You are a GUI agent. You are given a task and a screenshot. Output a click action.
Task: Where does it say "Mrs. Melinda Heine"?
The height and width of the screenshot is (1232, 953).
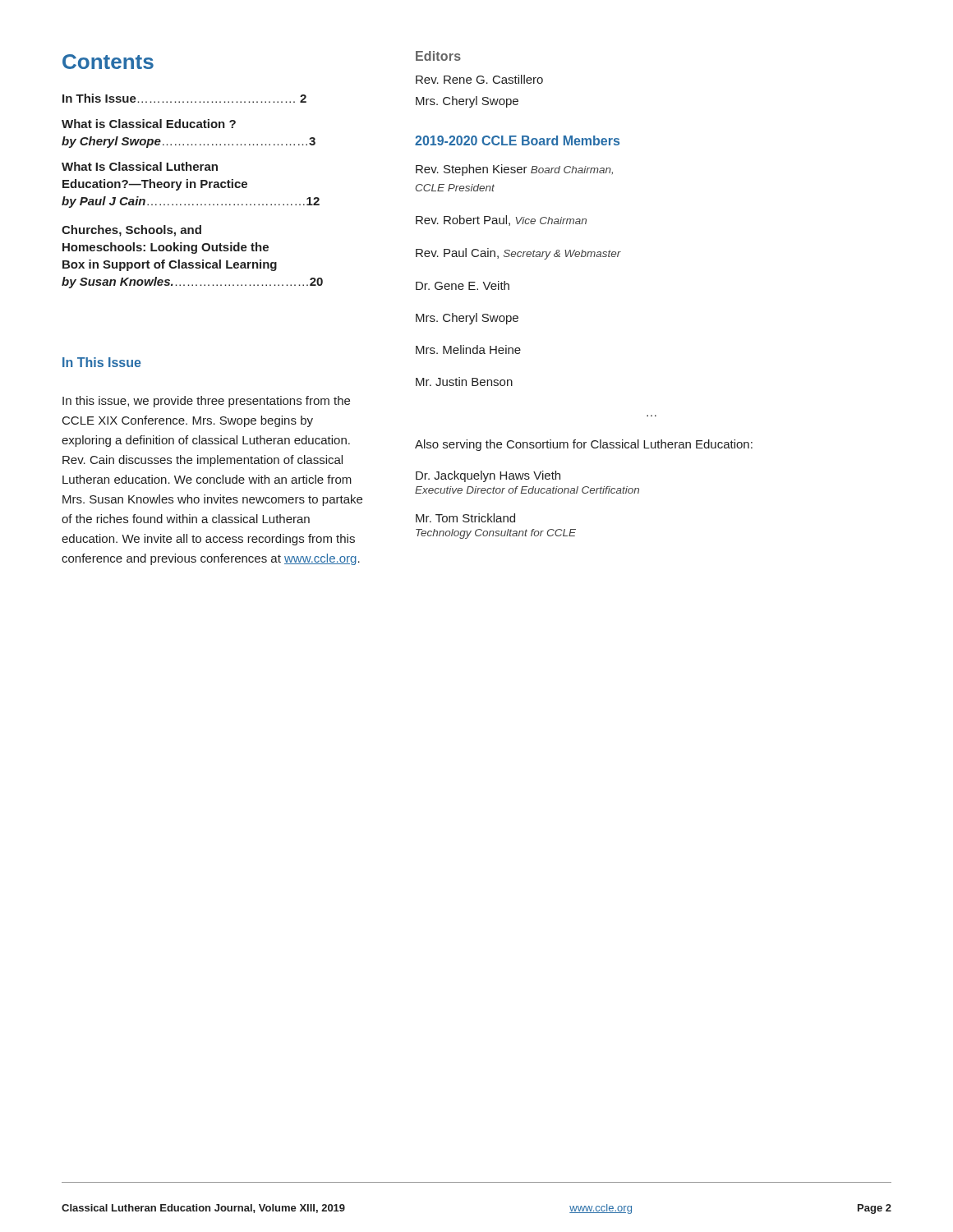[x=468, y=349]
